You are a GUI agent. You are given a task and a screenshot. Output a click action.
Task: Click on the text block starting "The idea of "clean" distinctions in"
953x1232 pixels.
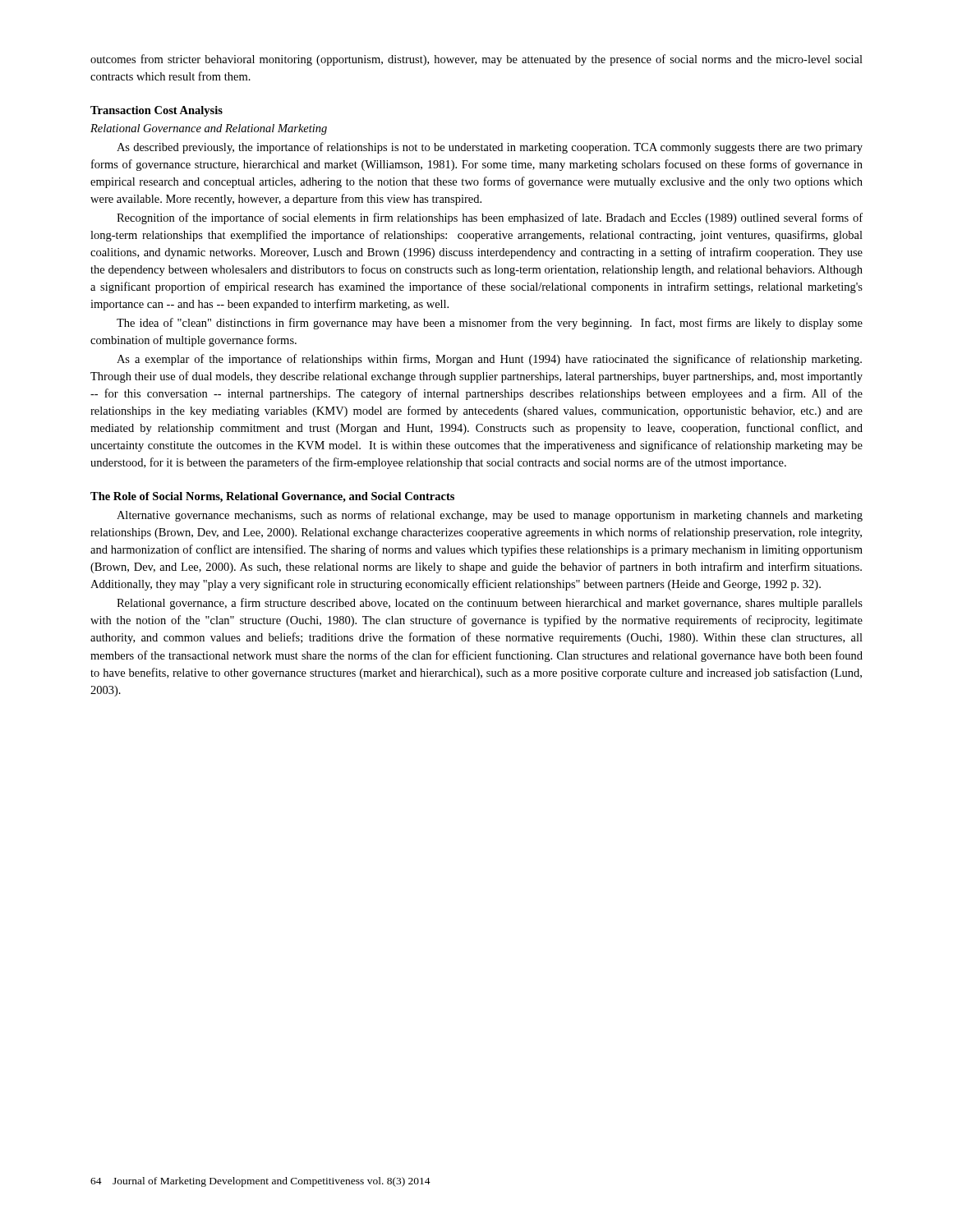pyautogui.click(x=476, y=332)
